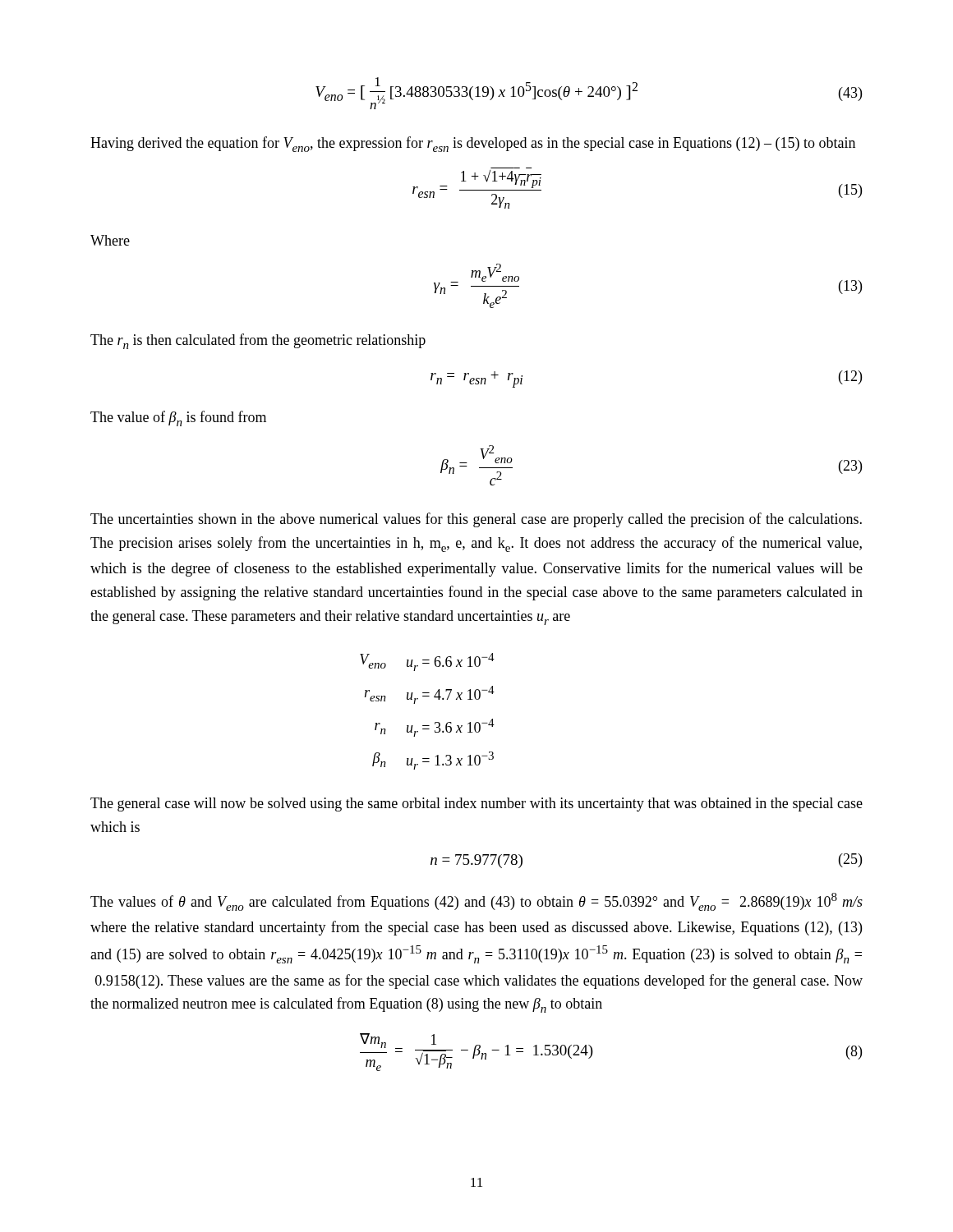Point to the text starting "The value of βn"

click(x=178, y=419)
